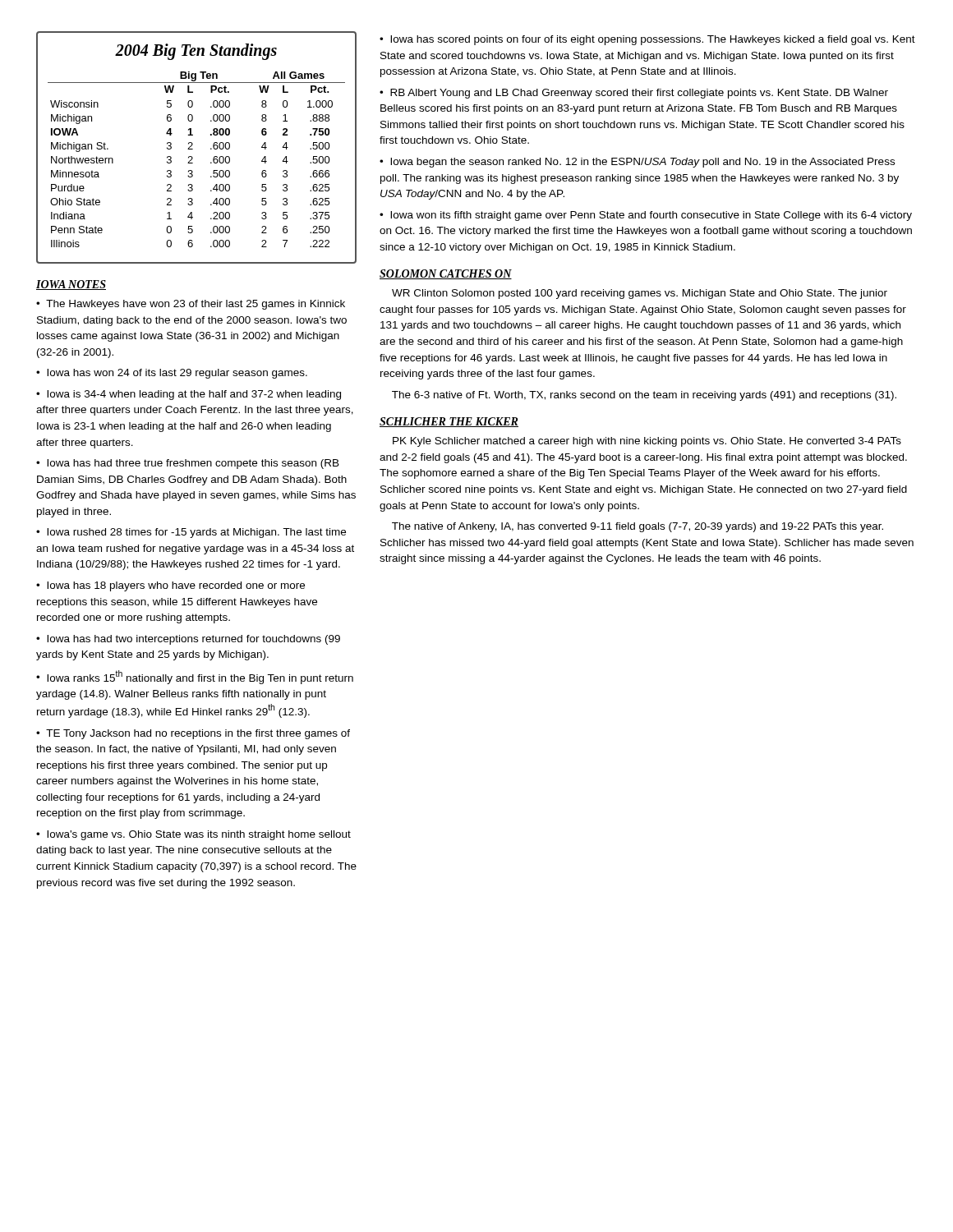Select the table that reads "Penn State"
953x1232 pixels.
pos(196,147)
